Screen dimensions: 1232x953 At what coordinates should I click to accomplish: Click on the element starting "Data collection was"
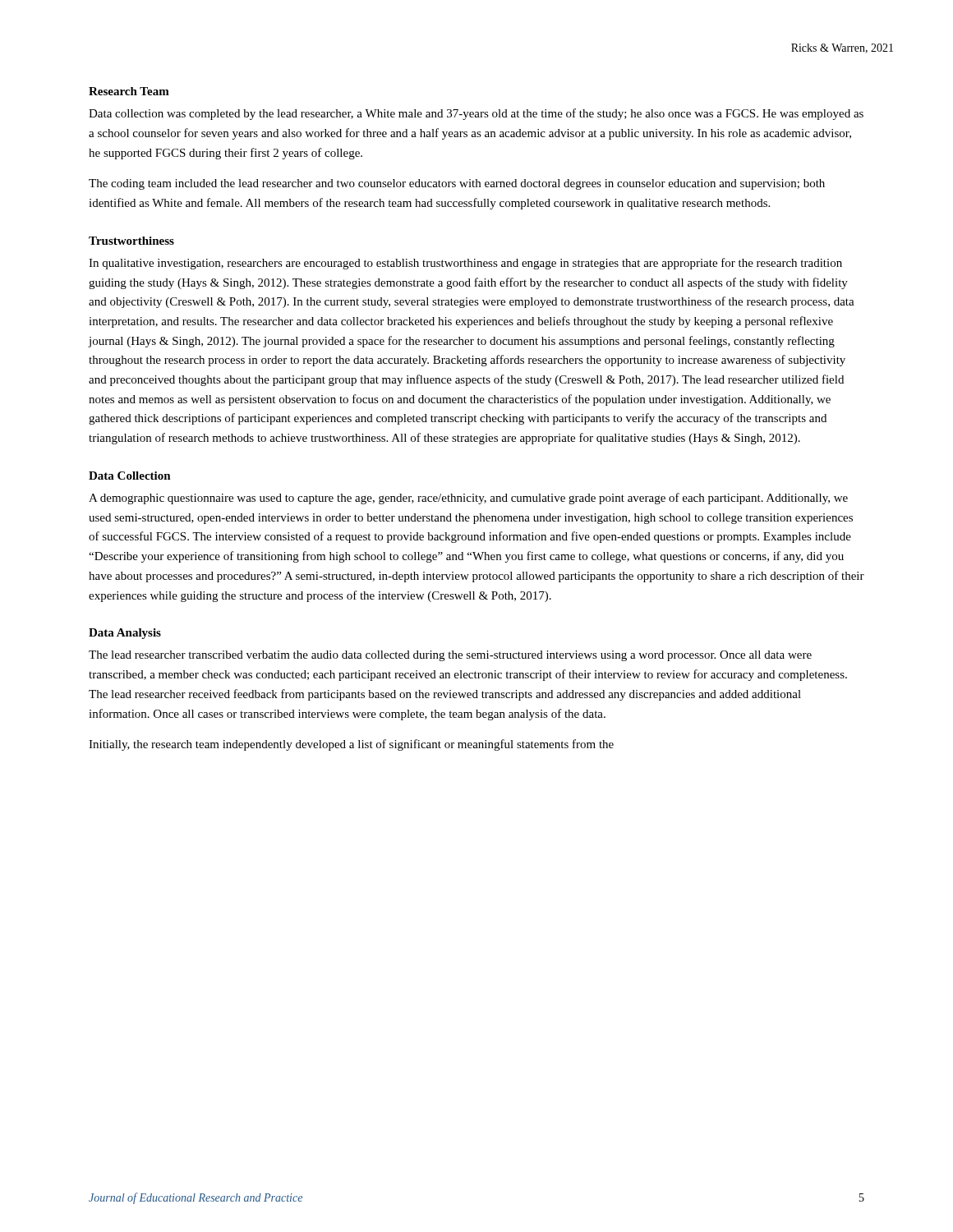click(x=476, y=133)
